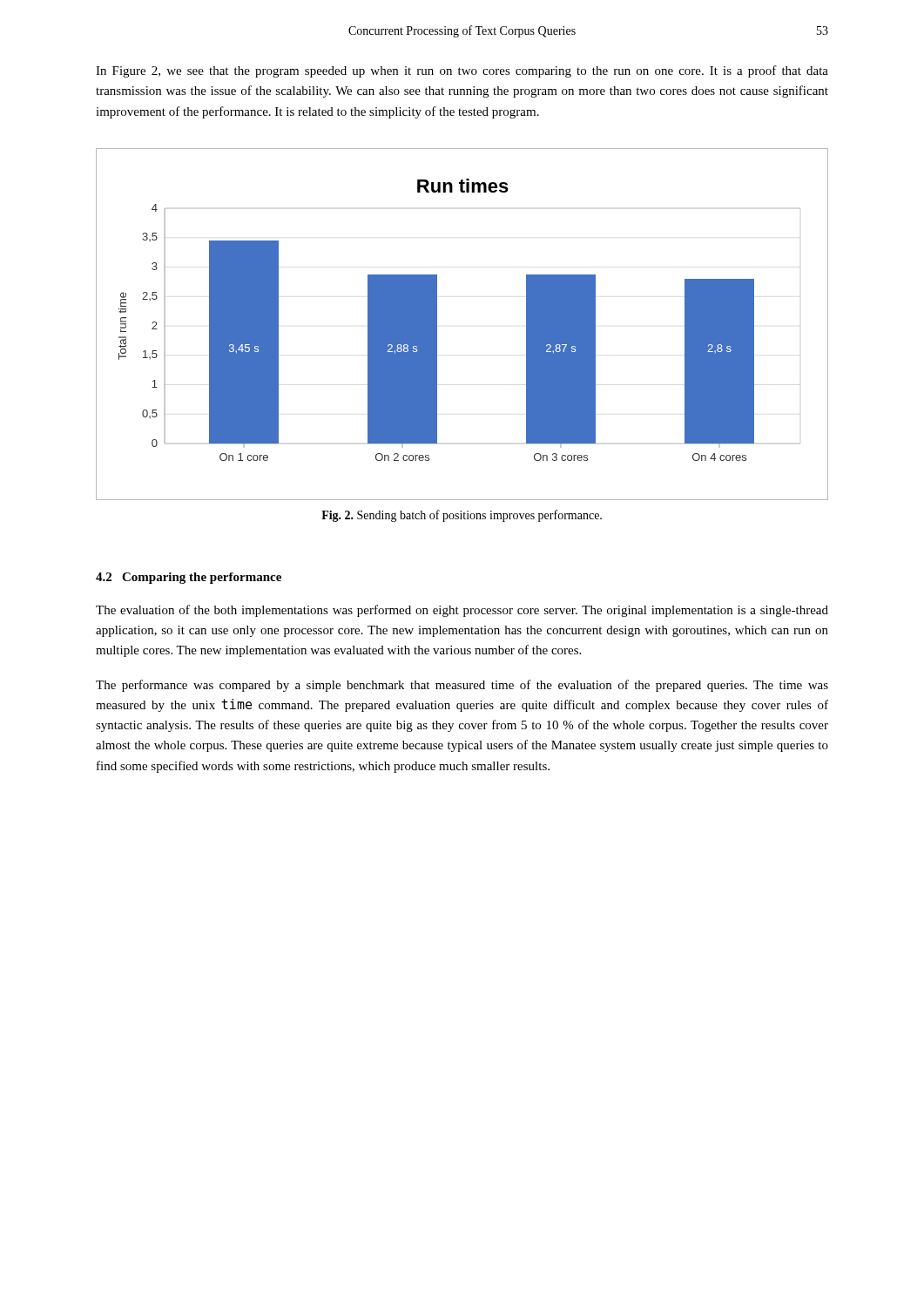Point to the text starting "4.2 Comparing the performance"
Viewport: 924px width, 1307px height.
tap(189, 577)
